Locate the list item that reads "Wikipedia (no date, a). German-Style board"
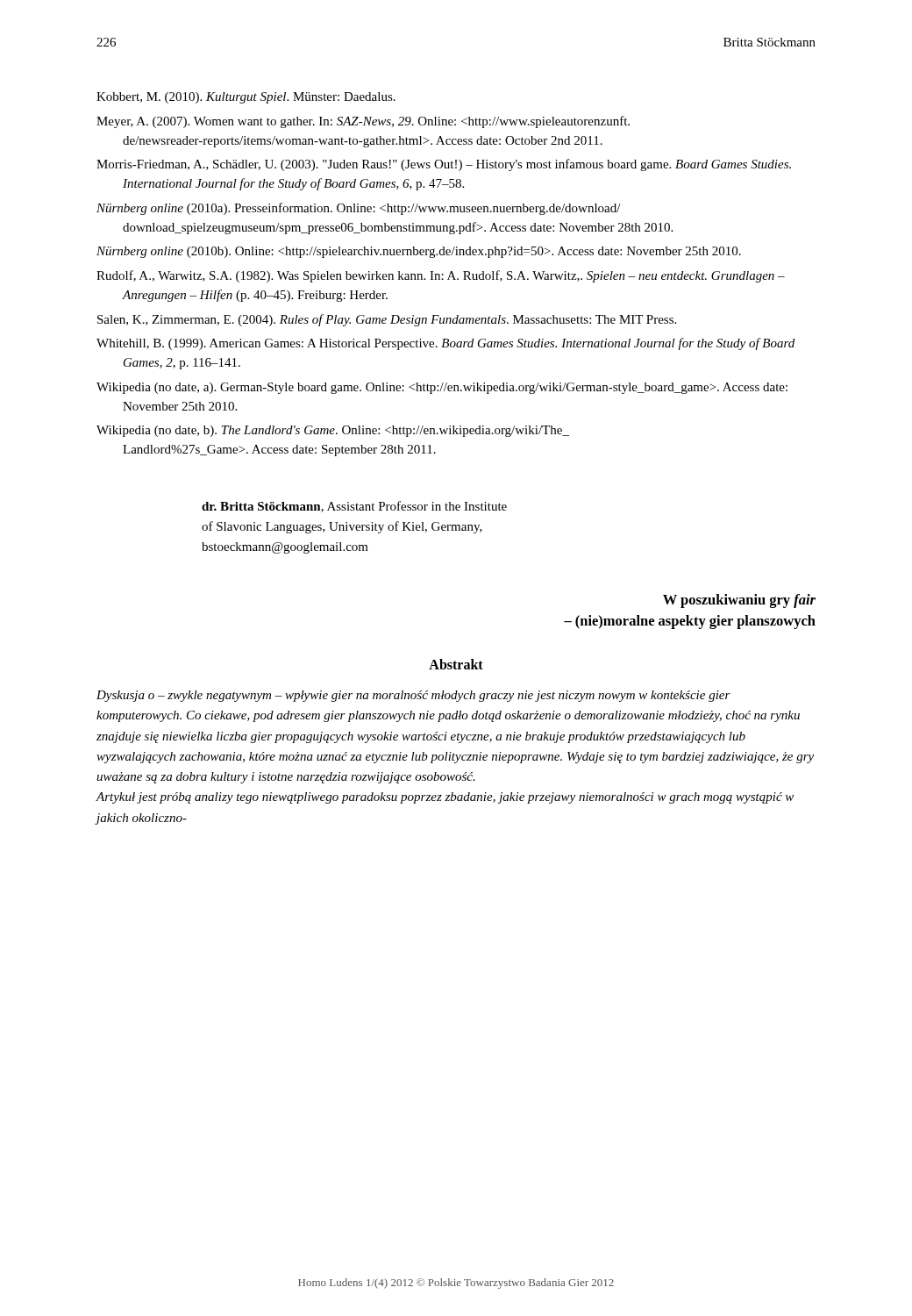 point(443,396)
